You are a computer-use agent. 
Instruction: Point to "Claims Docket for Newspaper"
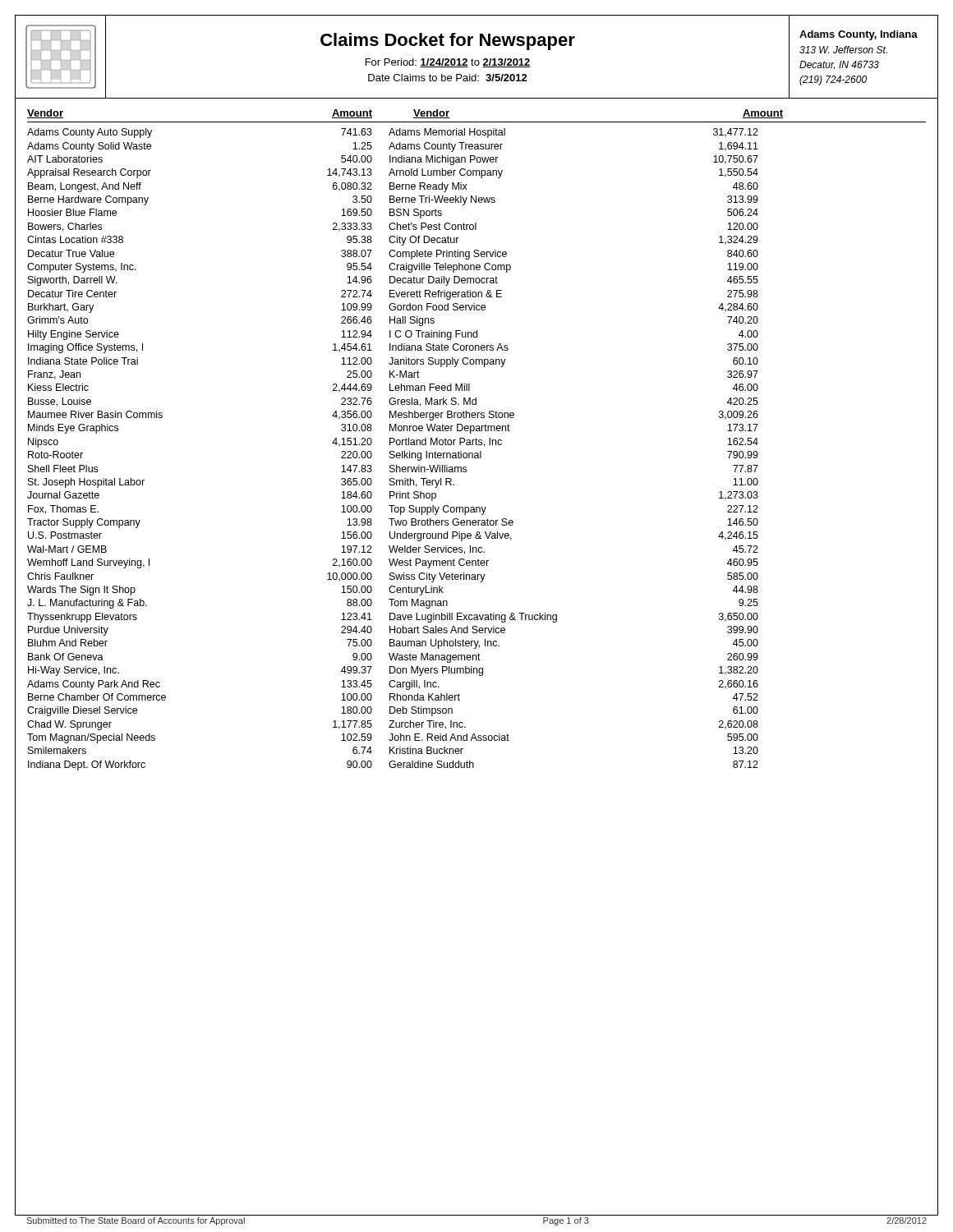pyautogui.click(x=447, y=40)
